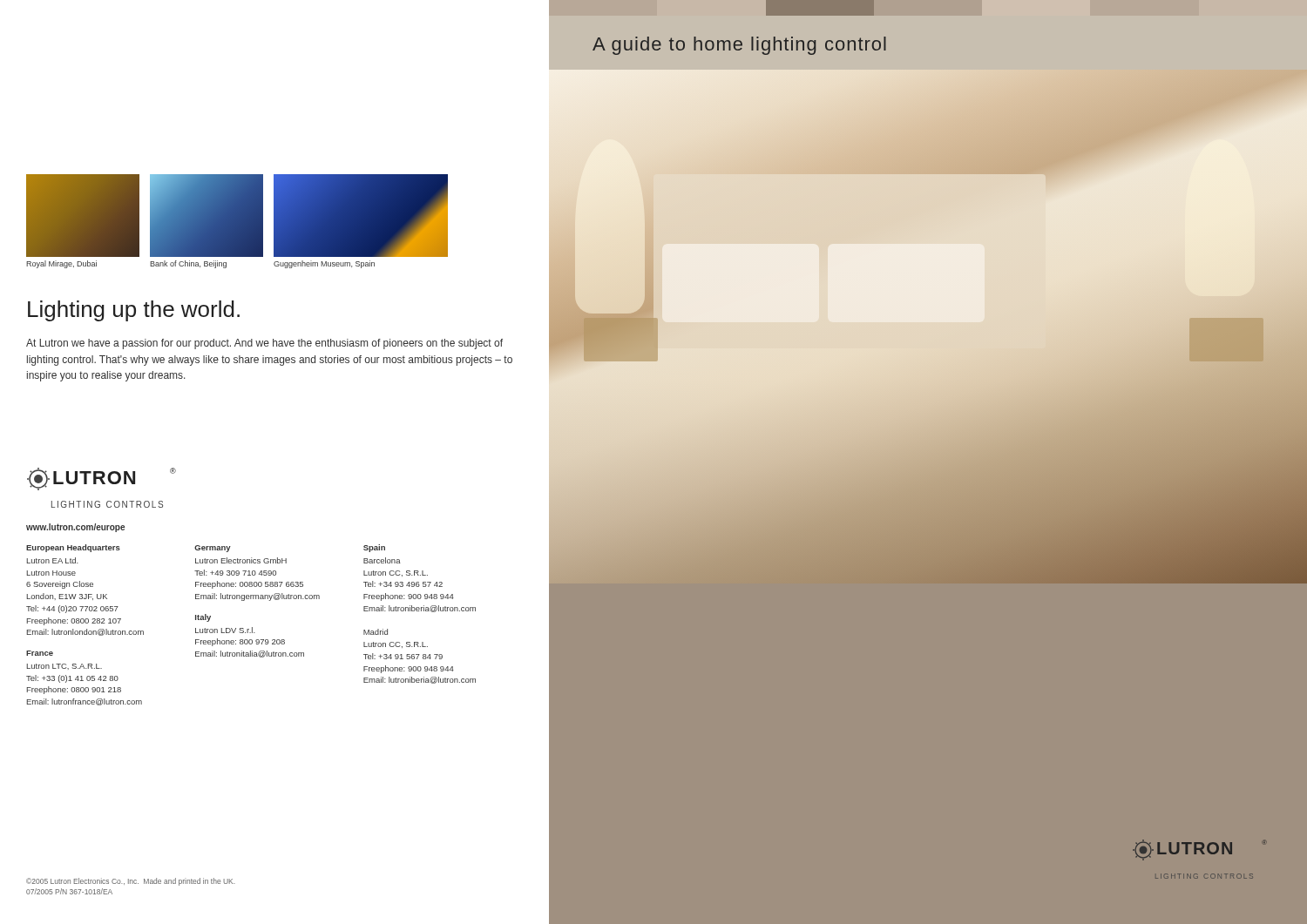Locate the title that reads "Lighting up the world."
The height and width of the screenshot is (924, 1307).
pyautogui.click(x=134, y=309)
